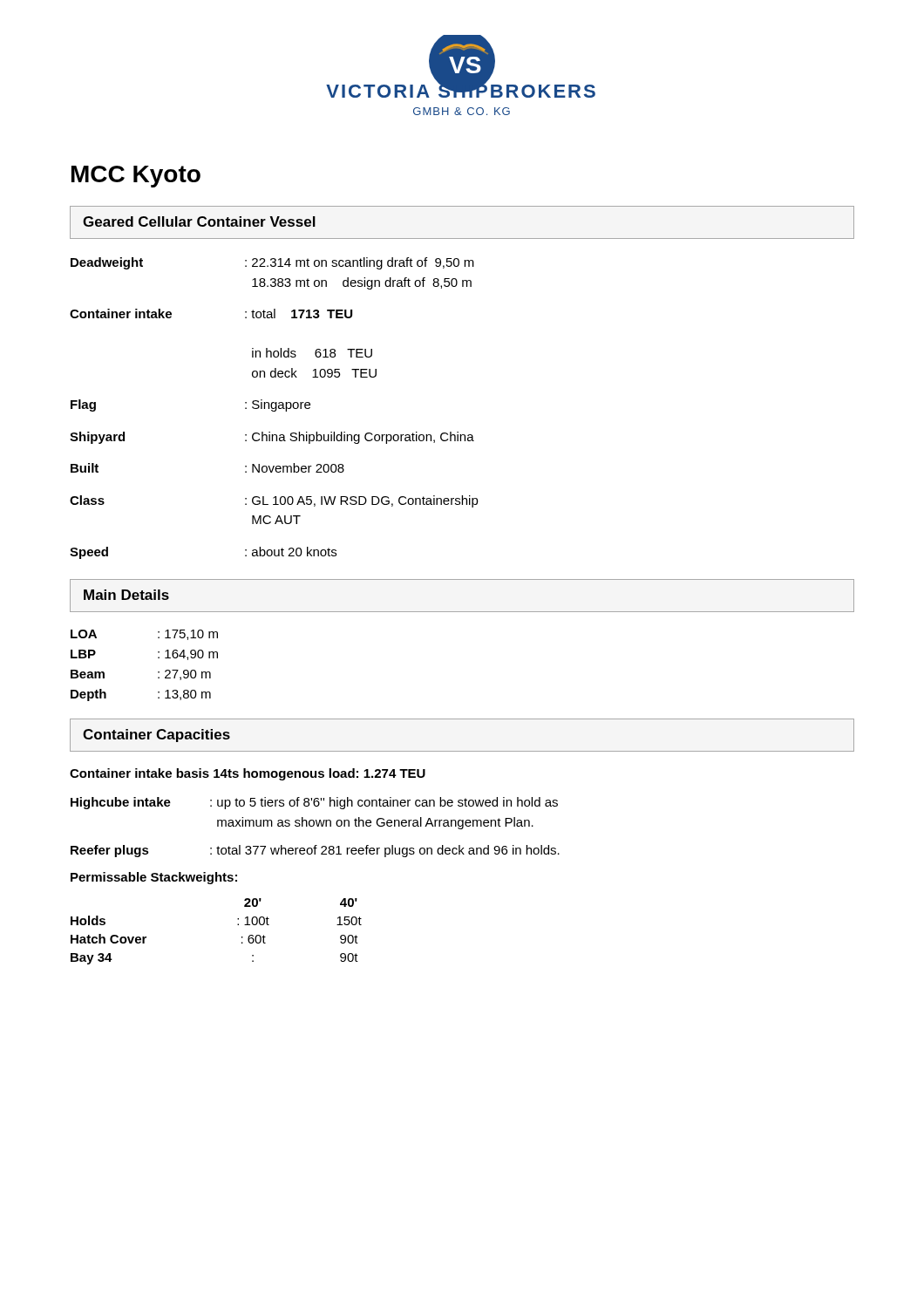Locate the text block starting "Geared Cellular Container Vessel"
The width and height of the screenshot is (924, 1308).
click(199, 222)
